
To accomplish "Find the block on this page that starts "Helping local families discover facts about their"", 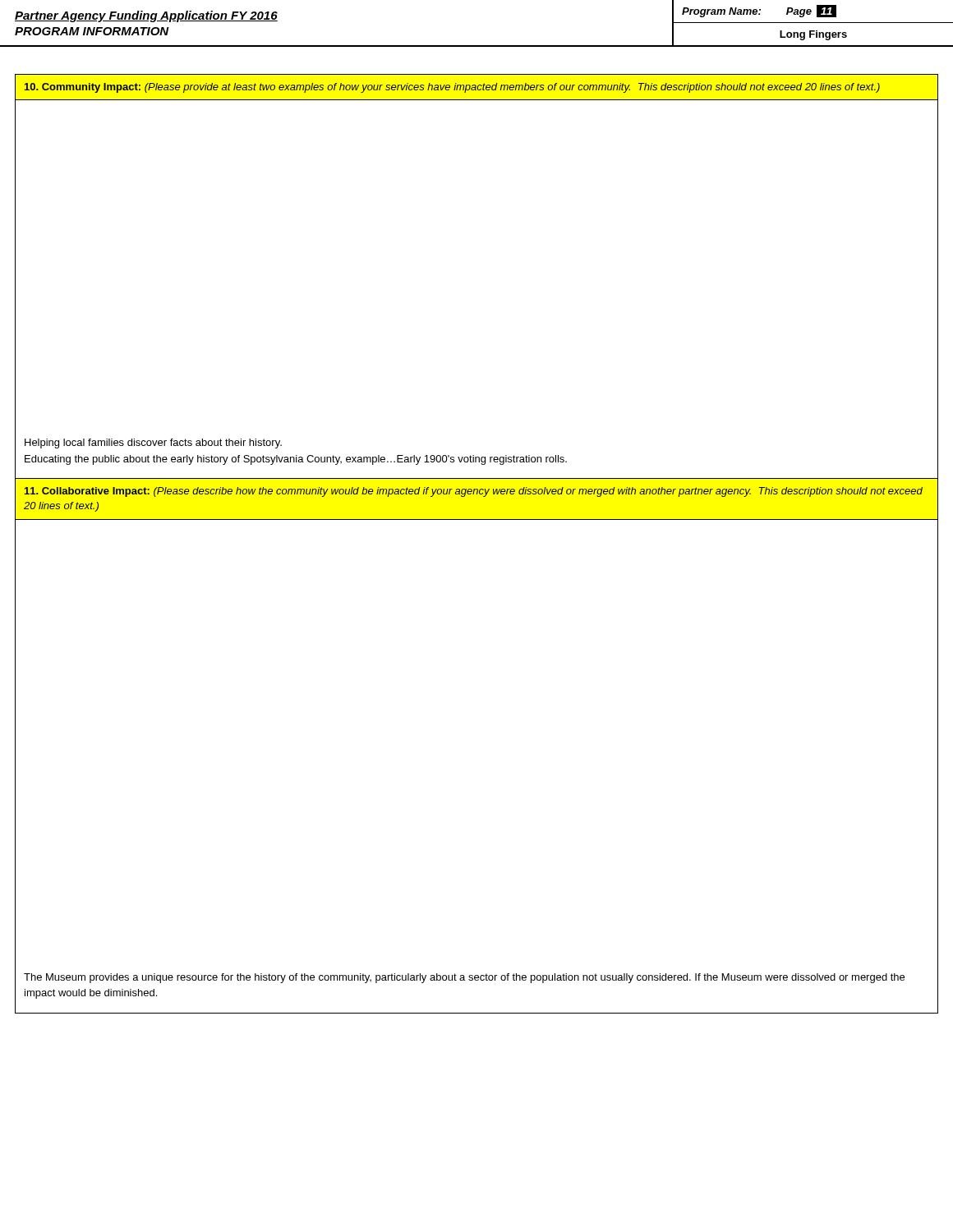I will click(296, 450).
